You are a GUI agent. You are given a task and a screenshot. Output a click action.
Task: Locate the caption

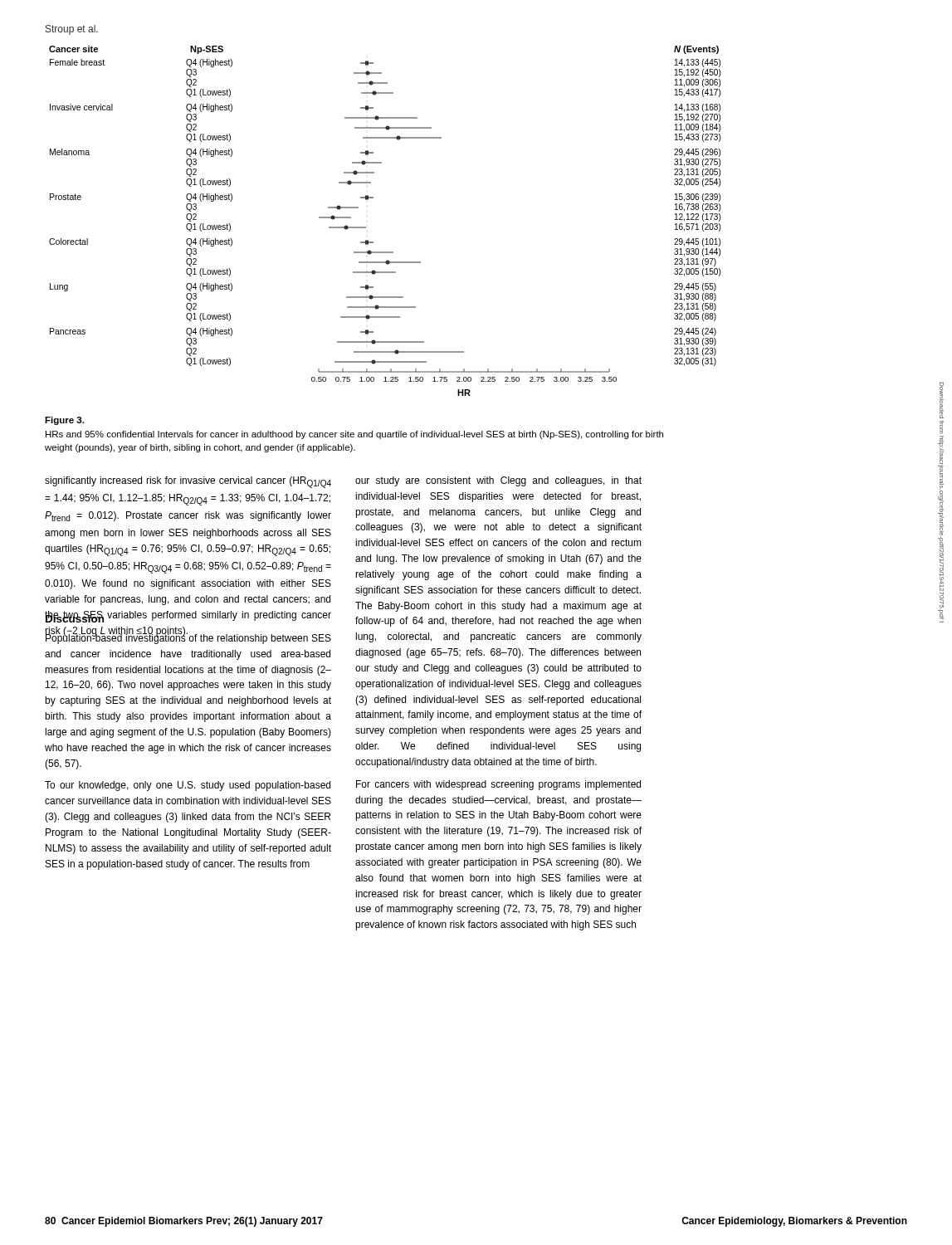[354, 434]
